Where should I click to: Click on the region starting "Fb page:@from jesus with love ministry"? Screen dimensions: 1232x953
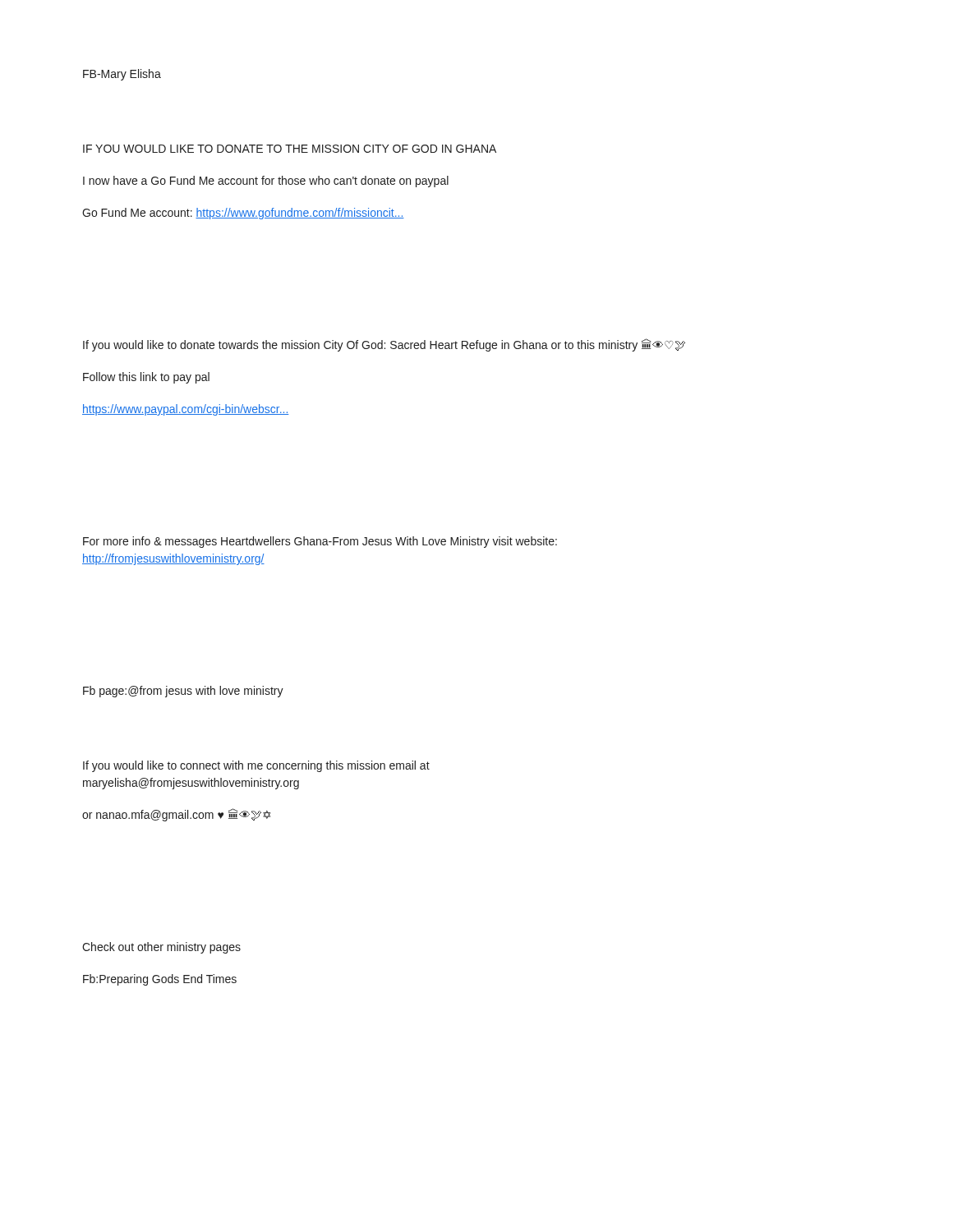pyautogui.click(x=183, y=691)
